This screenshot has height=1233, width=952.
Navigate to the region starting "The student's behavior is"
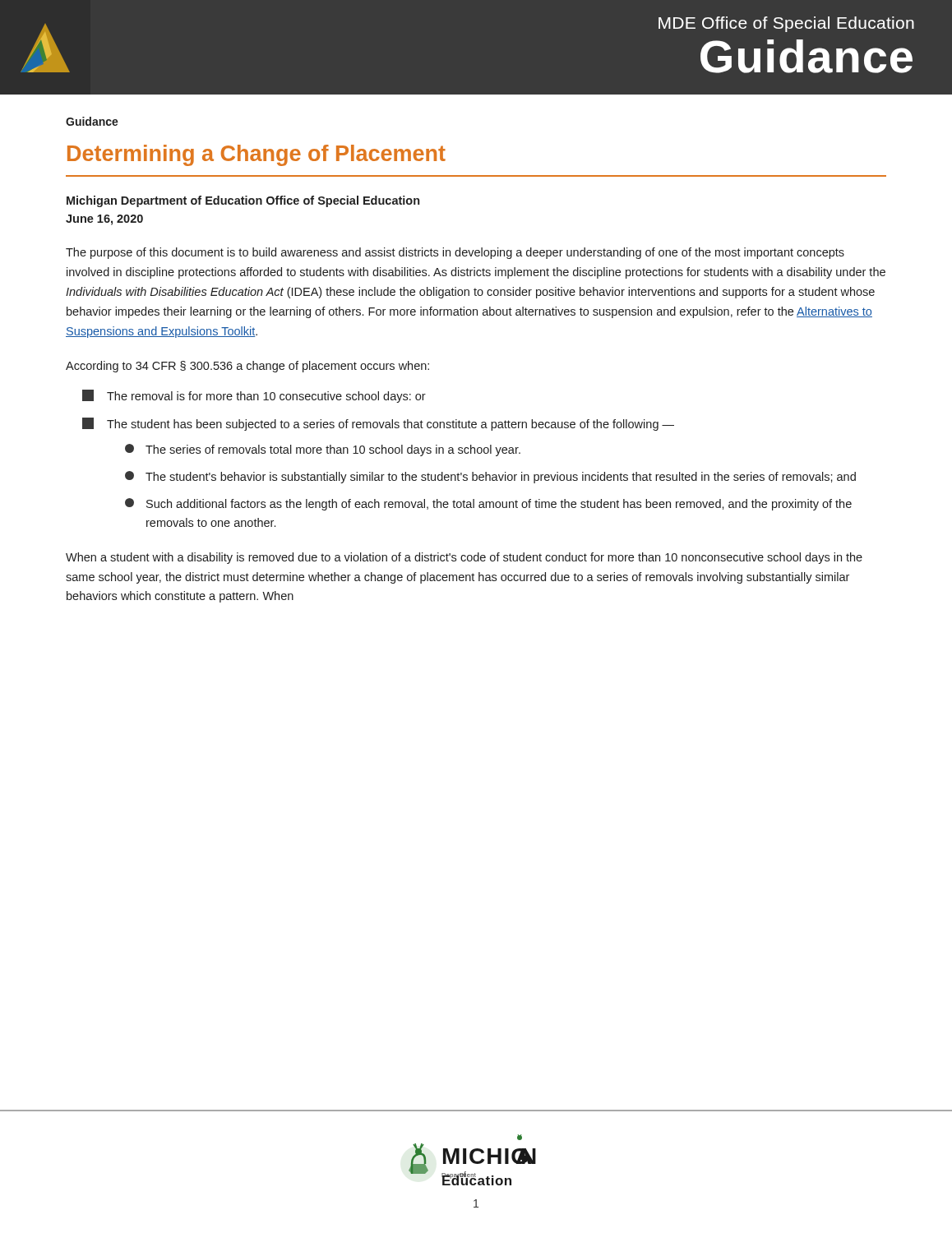(x=491, y=477)
